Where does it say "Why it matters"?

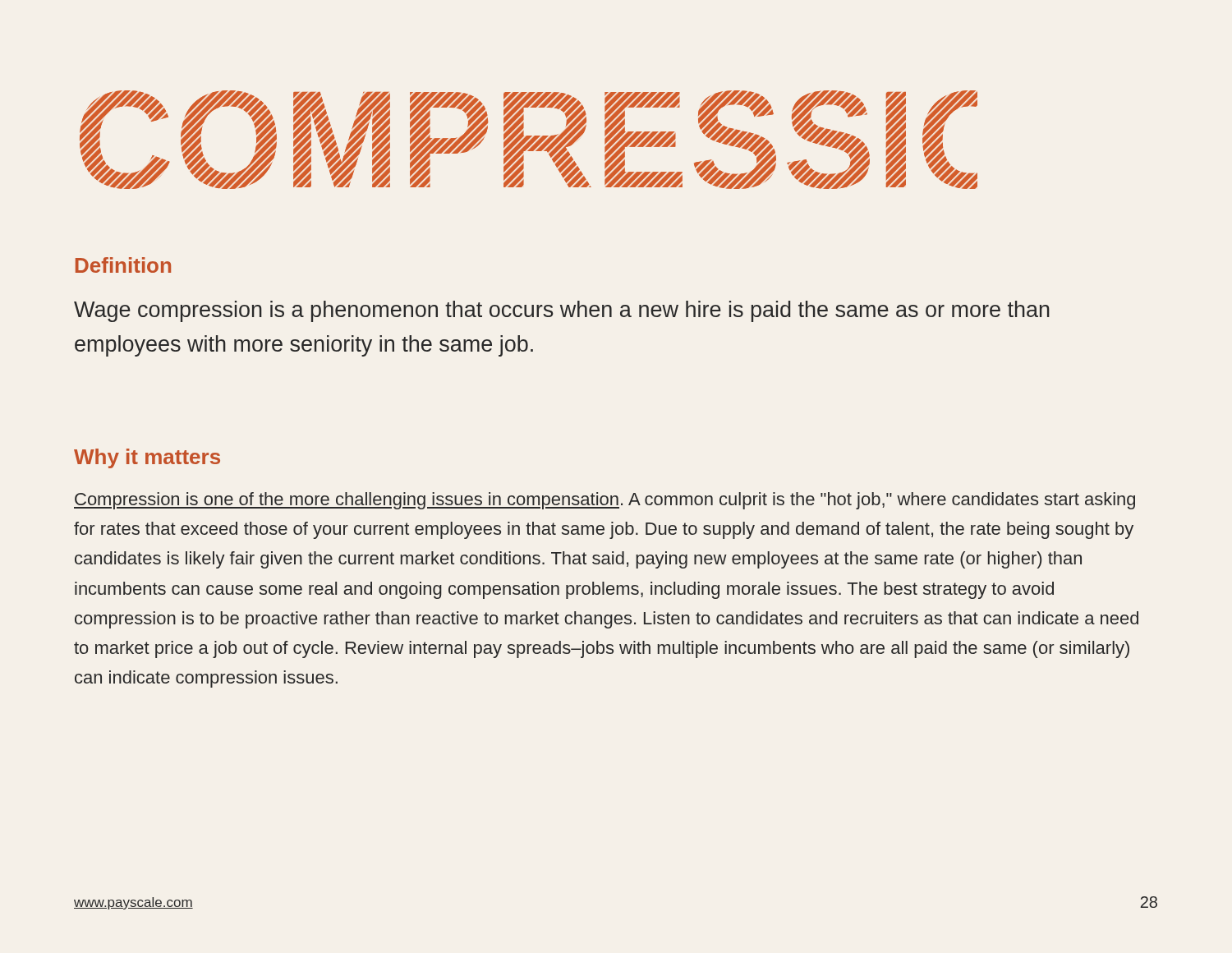[x=147, y=457]
